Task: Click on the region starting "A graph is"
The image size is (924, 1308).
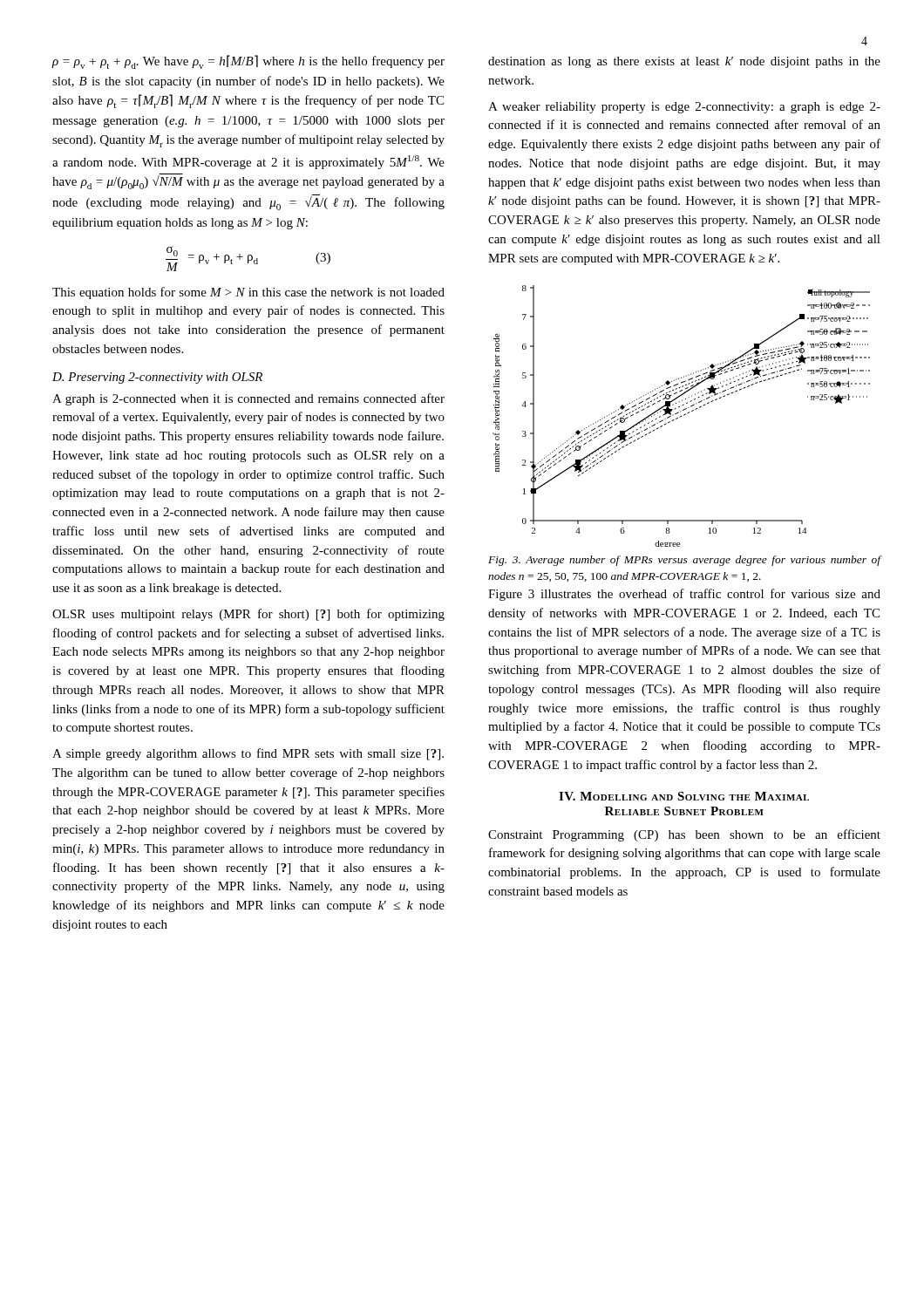Action: 248,662
